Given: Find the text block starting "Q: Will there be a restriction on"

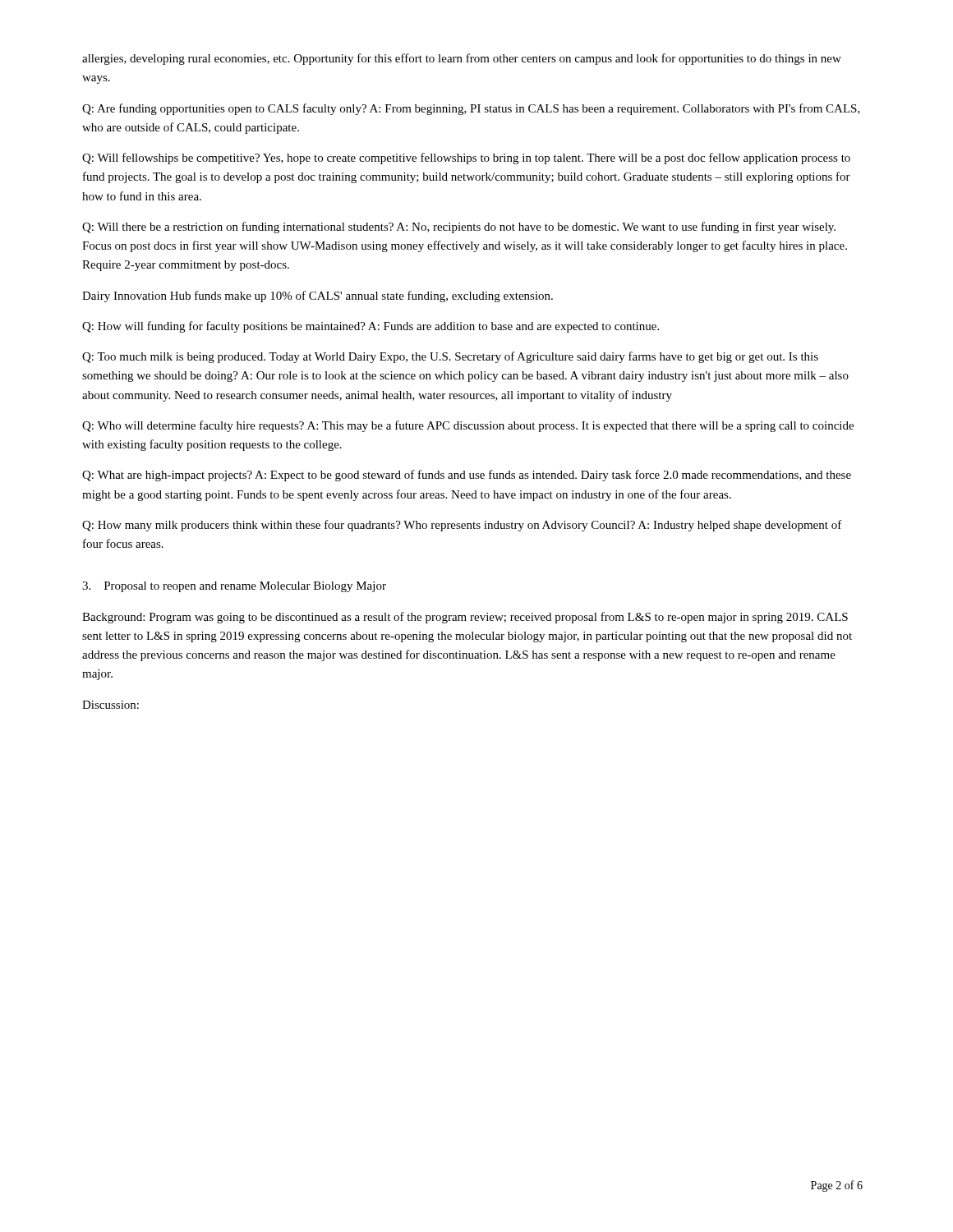Looking at the screenshot, I should [465, 246].
